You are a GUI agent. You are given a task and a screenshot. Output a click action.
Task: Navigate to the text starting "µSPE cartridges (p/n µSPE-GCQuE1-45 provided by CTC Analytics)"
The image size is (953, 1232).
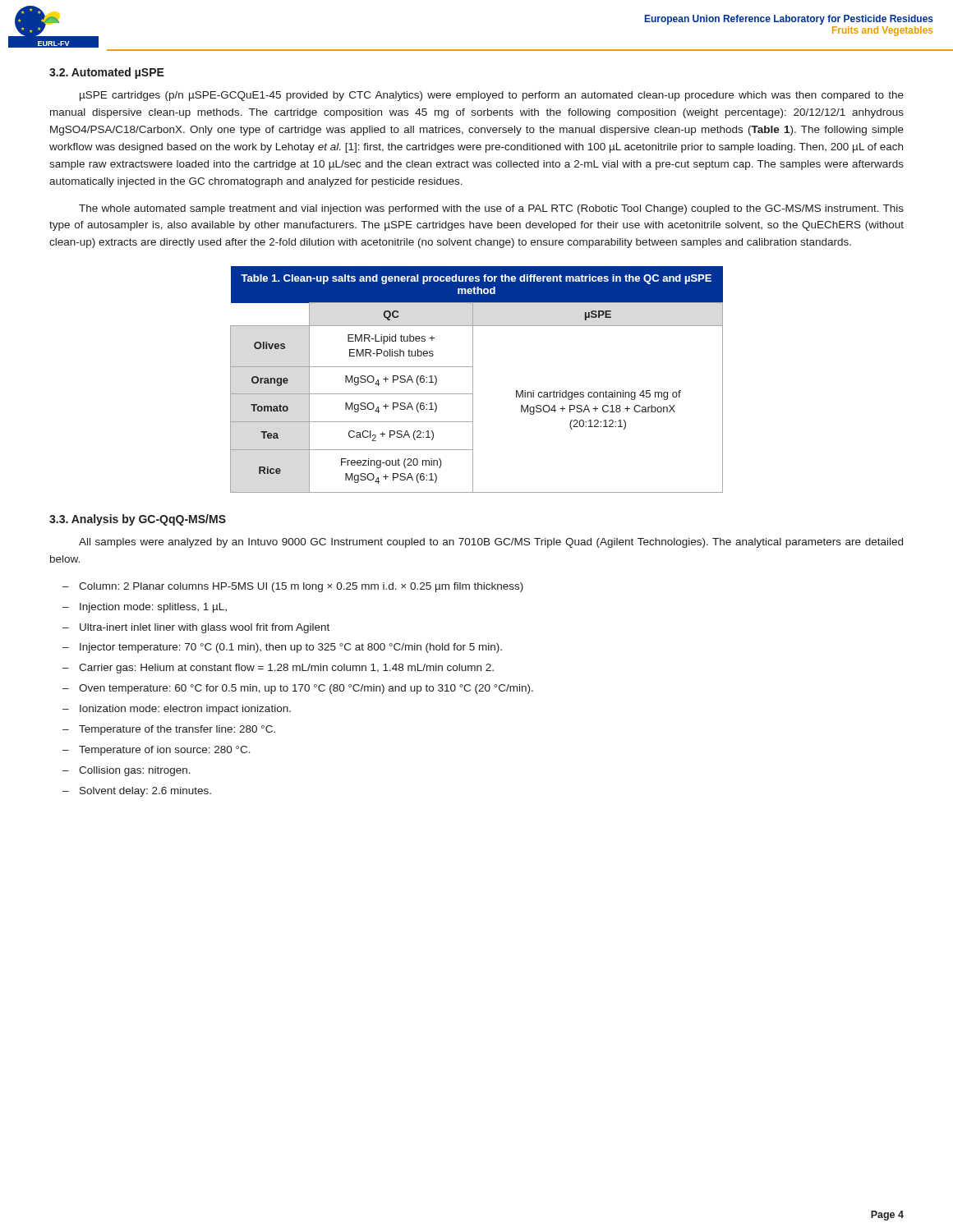(x=476, y=138)
